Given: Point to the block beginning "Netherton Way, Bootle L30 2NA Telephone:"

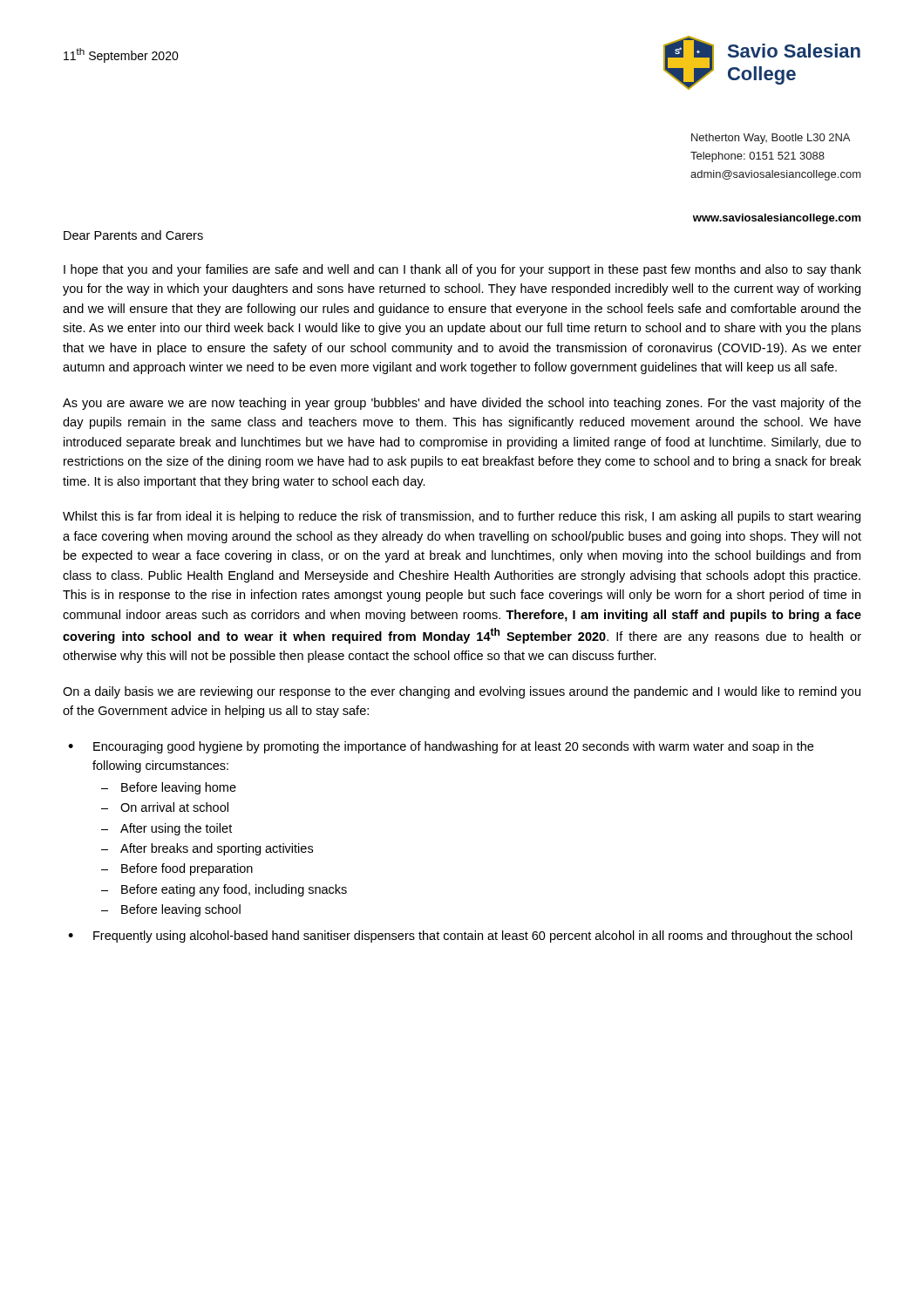Looking at the screenshot, I should [x=776, y=155].
